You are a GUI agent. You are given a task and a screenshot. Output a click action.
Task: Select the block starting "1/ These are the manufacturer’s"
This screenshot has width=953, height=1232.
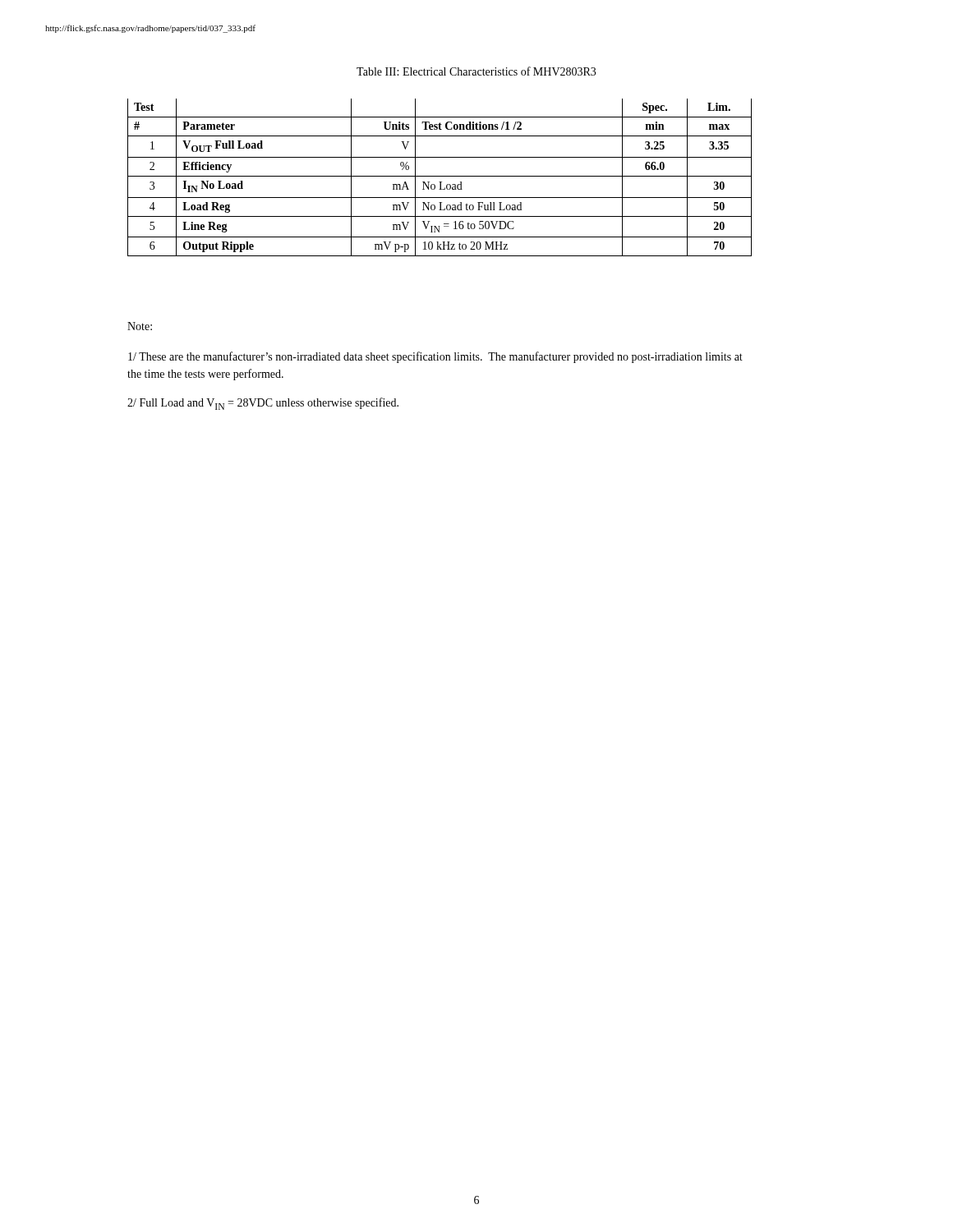coord(435,366)
